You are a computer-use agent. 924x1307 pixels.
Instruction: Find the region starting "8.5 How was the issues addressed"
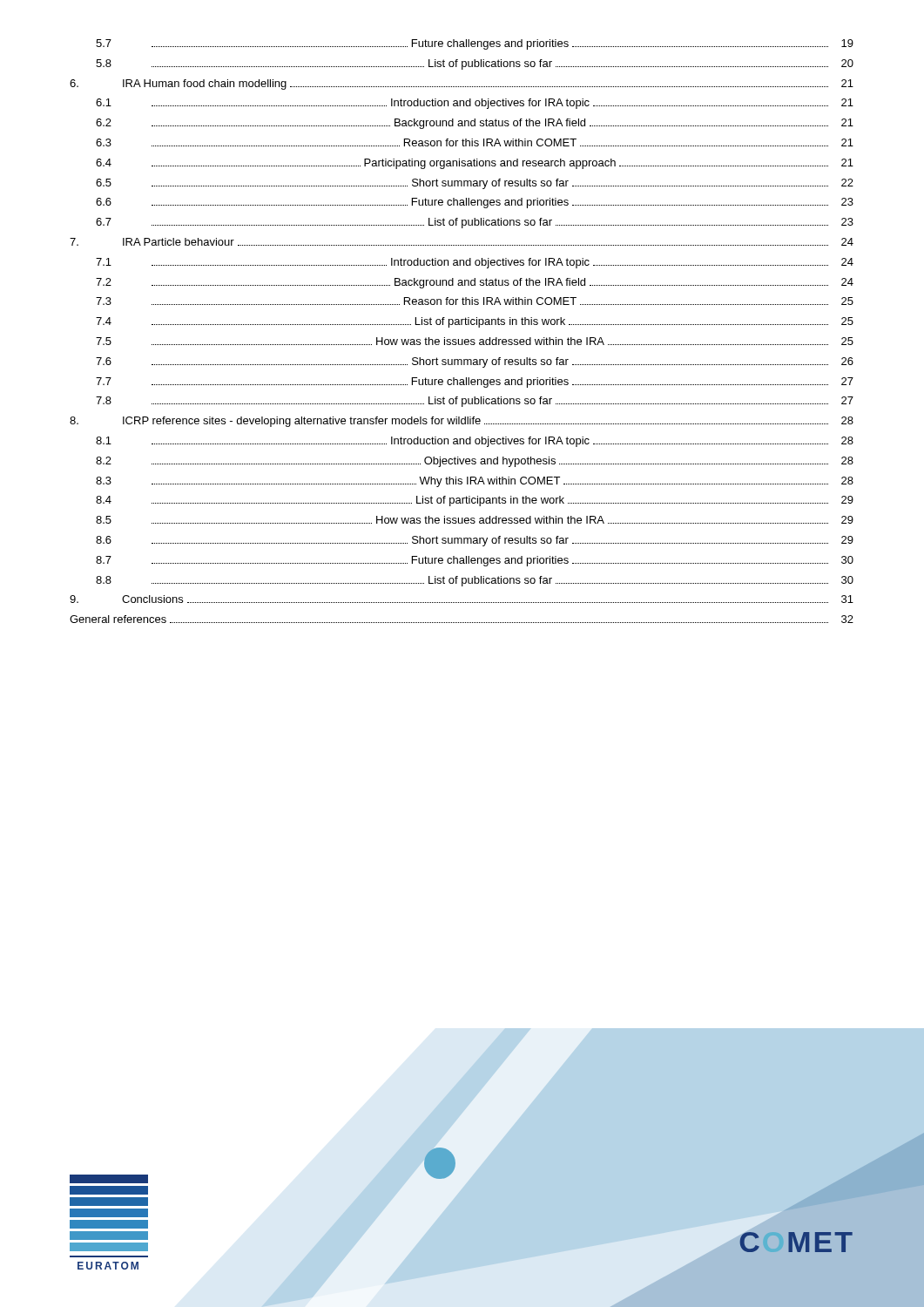point(462,521)
